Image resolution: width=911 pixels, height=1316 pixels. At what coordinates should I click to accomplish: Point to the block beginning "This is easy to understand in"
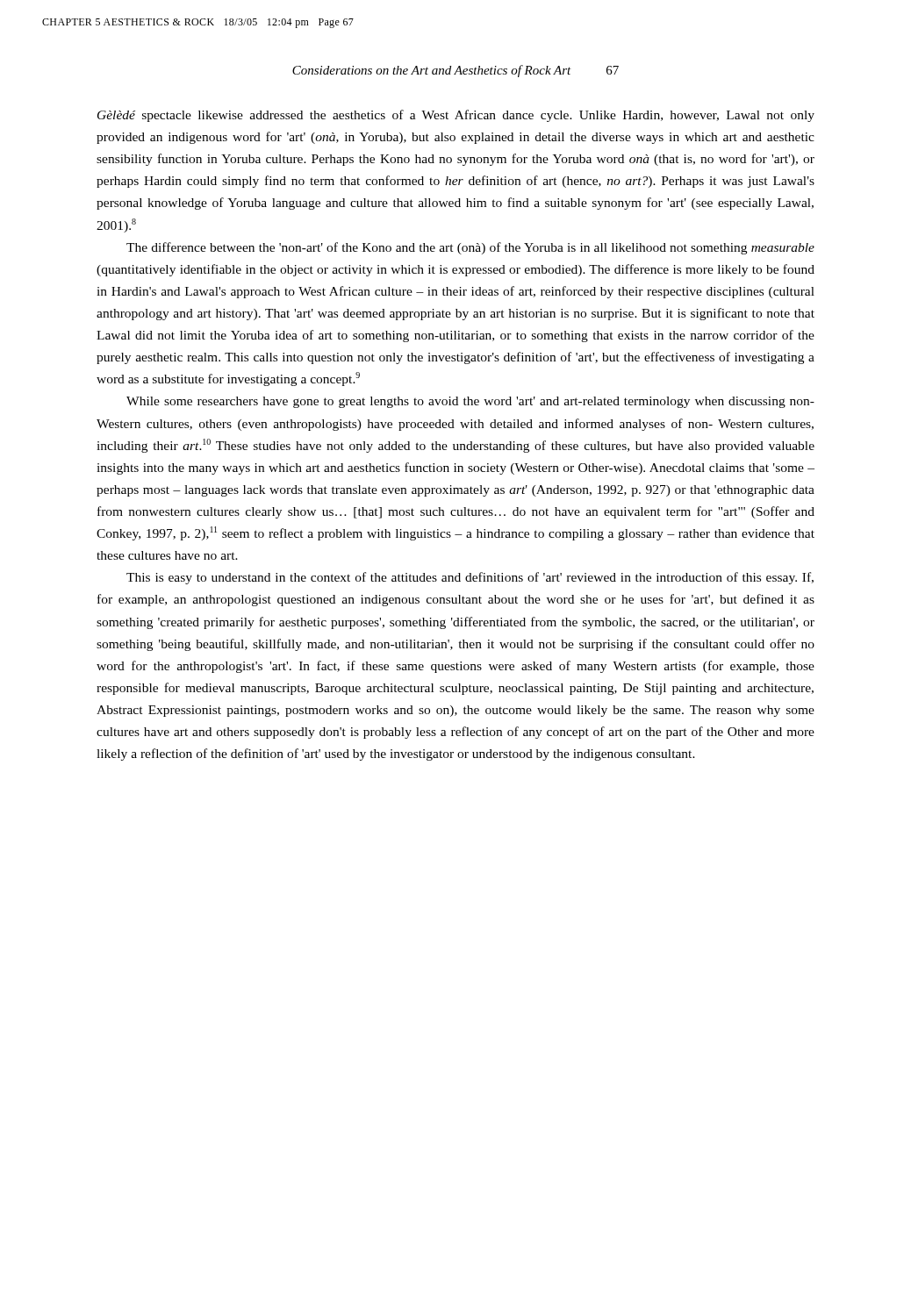click(456, 665)
